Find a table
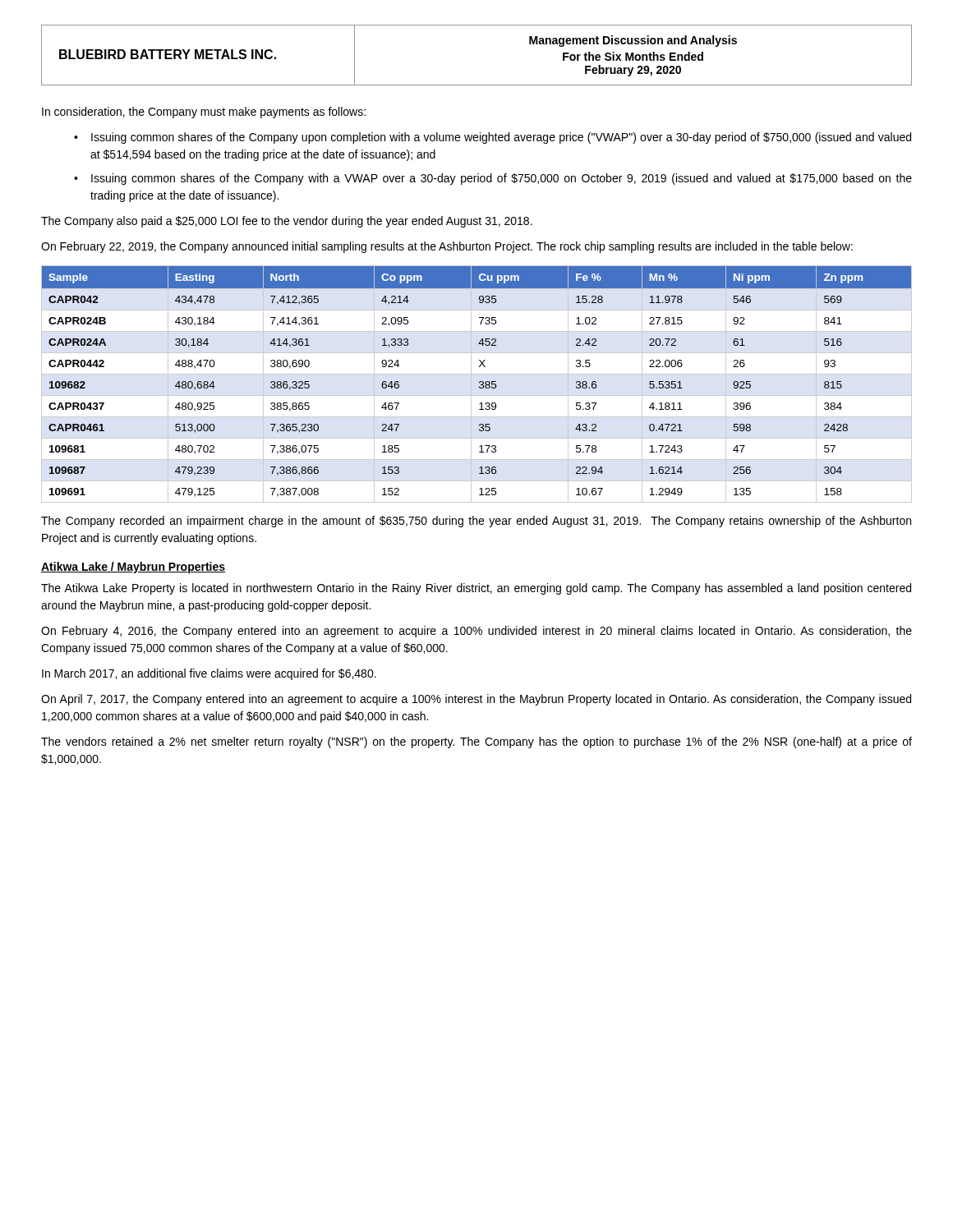This screenshot has height=1232, width=953. coord(476,384)
